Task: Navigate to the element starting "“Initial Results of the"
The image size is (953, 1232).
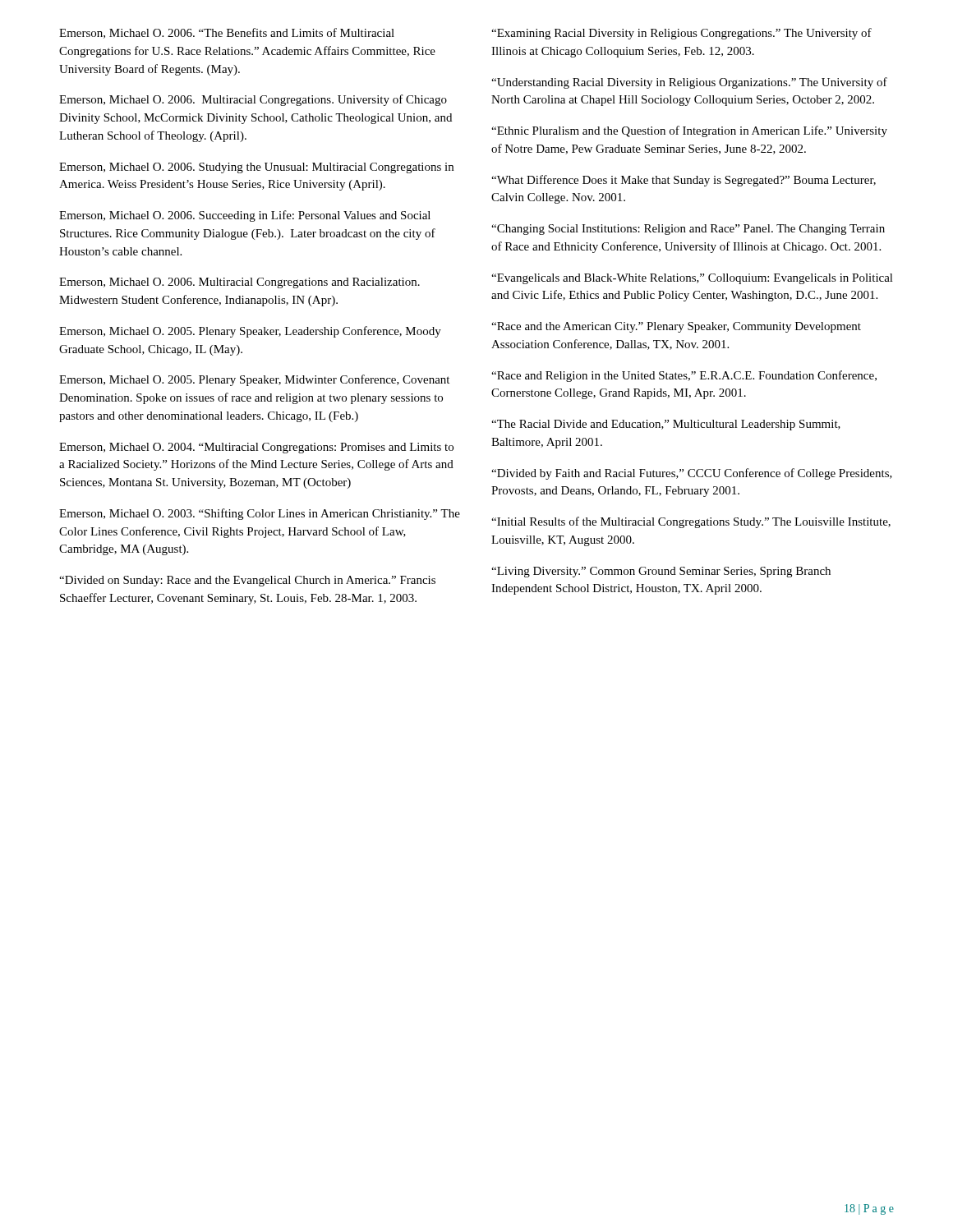Action: [691, 530]
